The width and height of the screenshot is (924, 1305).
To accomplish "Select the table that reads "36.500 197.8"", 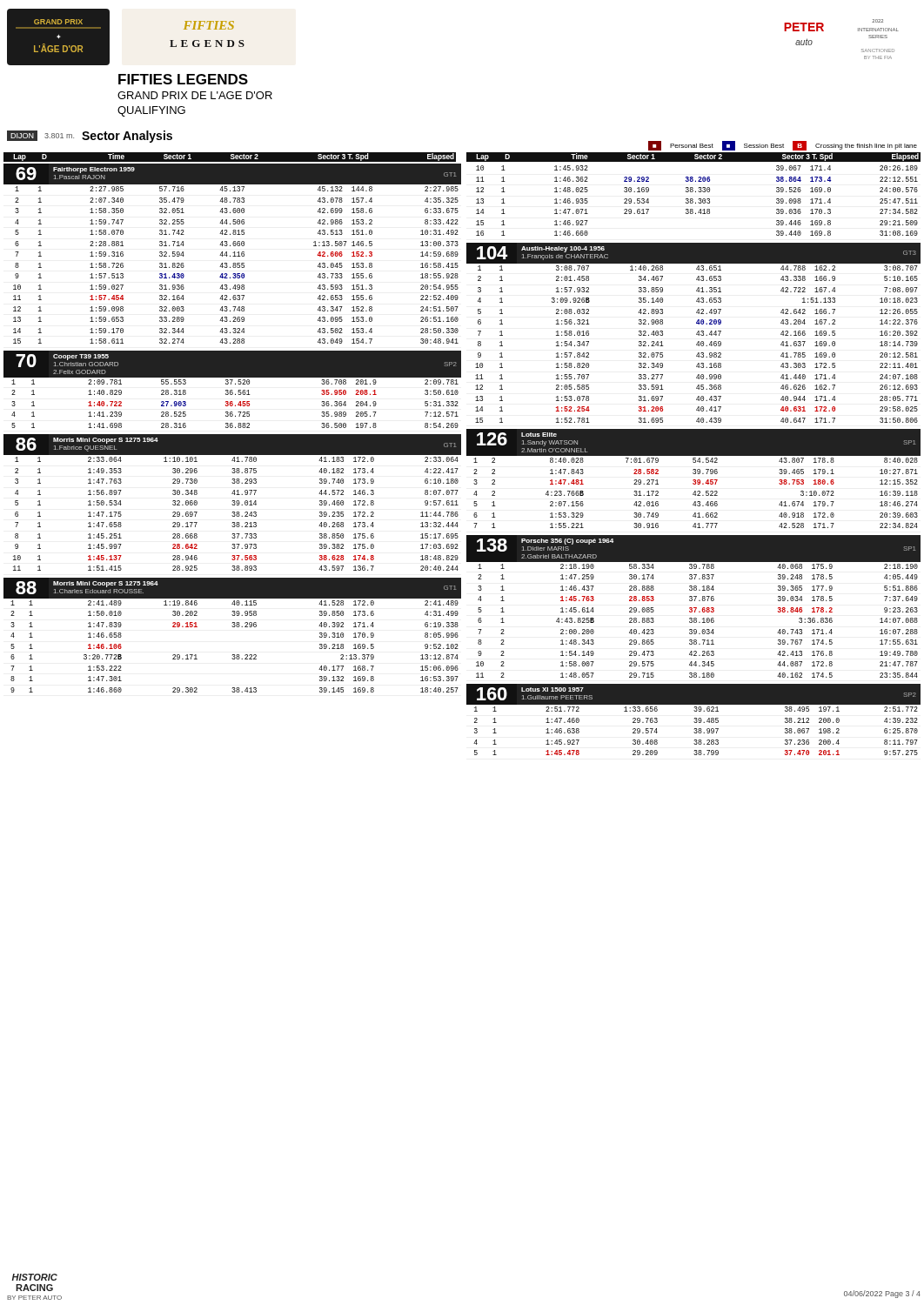I will 232,391.
